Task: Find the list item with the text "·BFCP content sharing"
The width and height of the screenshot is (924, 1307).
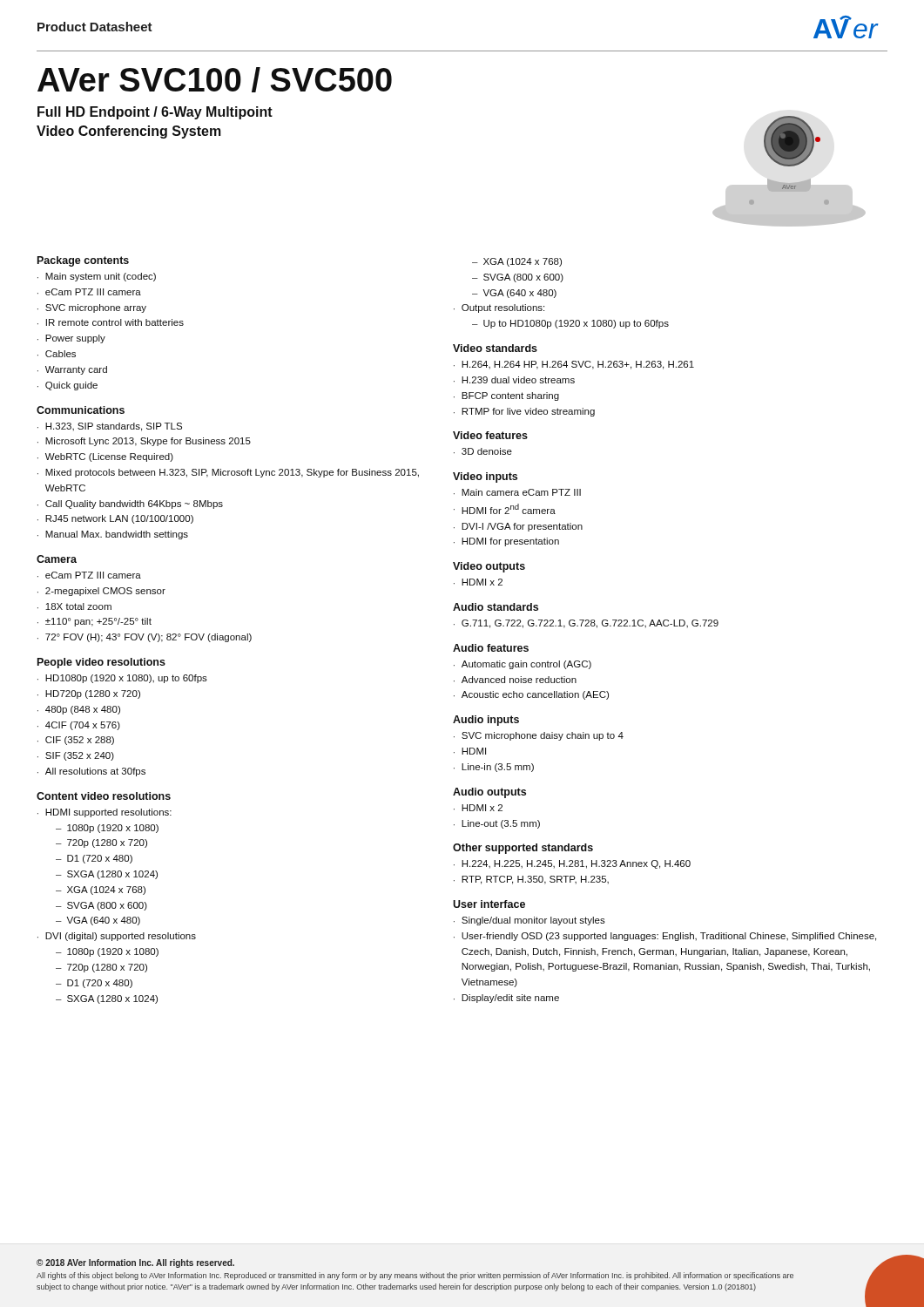Action: pos(506,396)
